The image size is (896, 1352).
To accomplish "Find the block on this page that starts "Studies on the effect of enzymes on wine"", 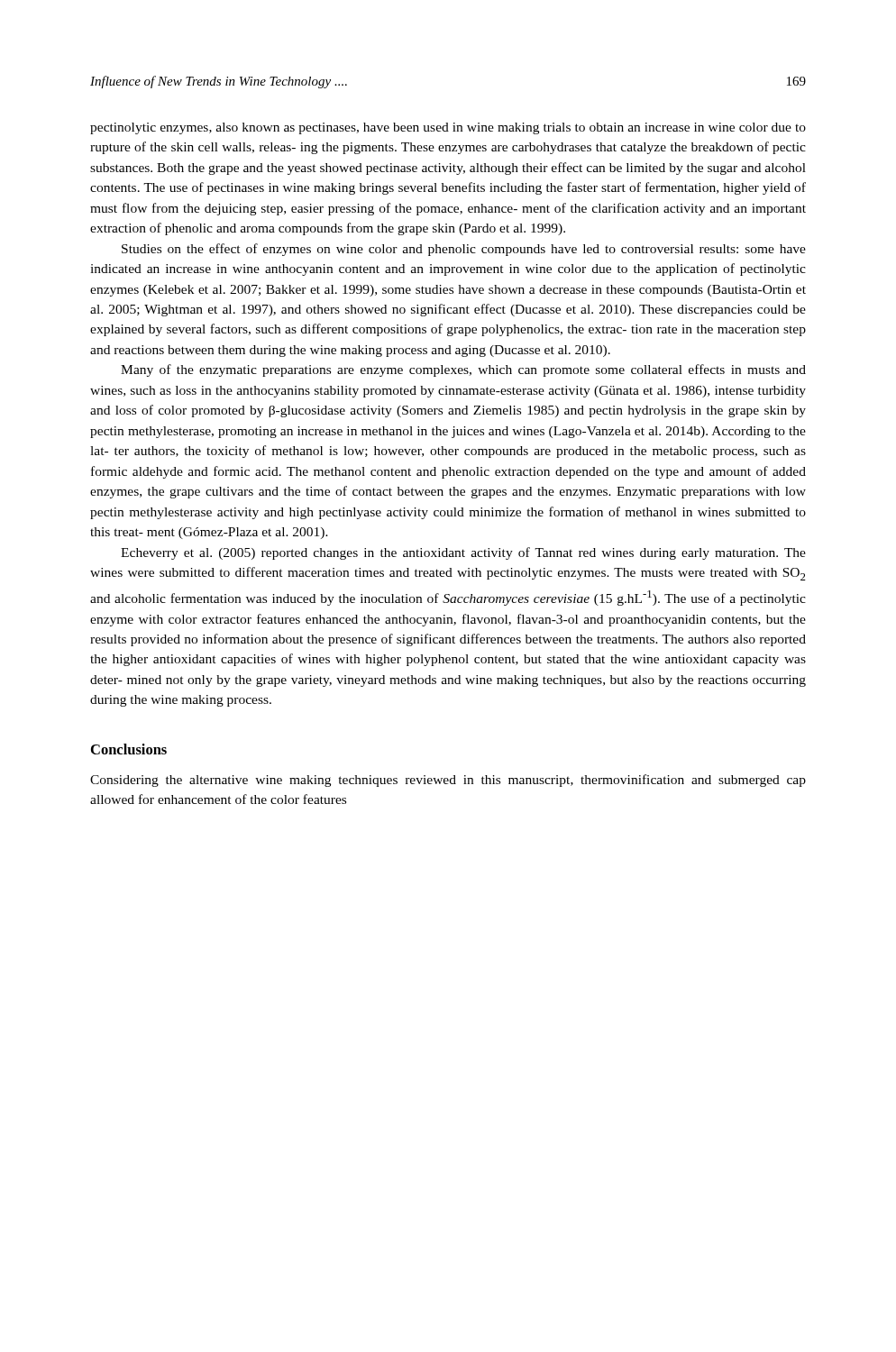I will click(448, 299).
